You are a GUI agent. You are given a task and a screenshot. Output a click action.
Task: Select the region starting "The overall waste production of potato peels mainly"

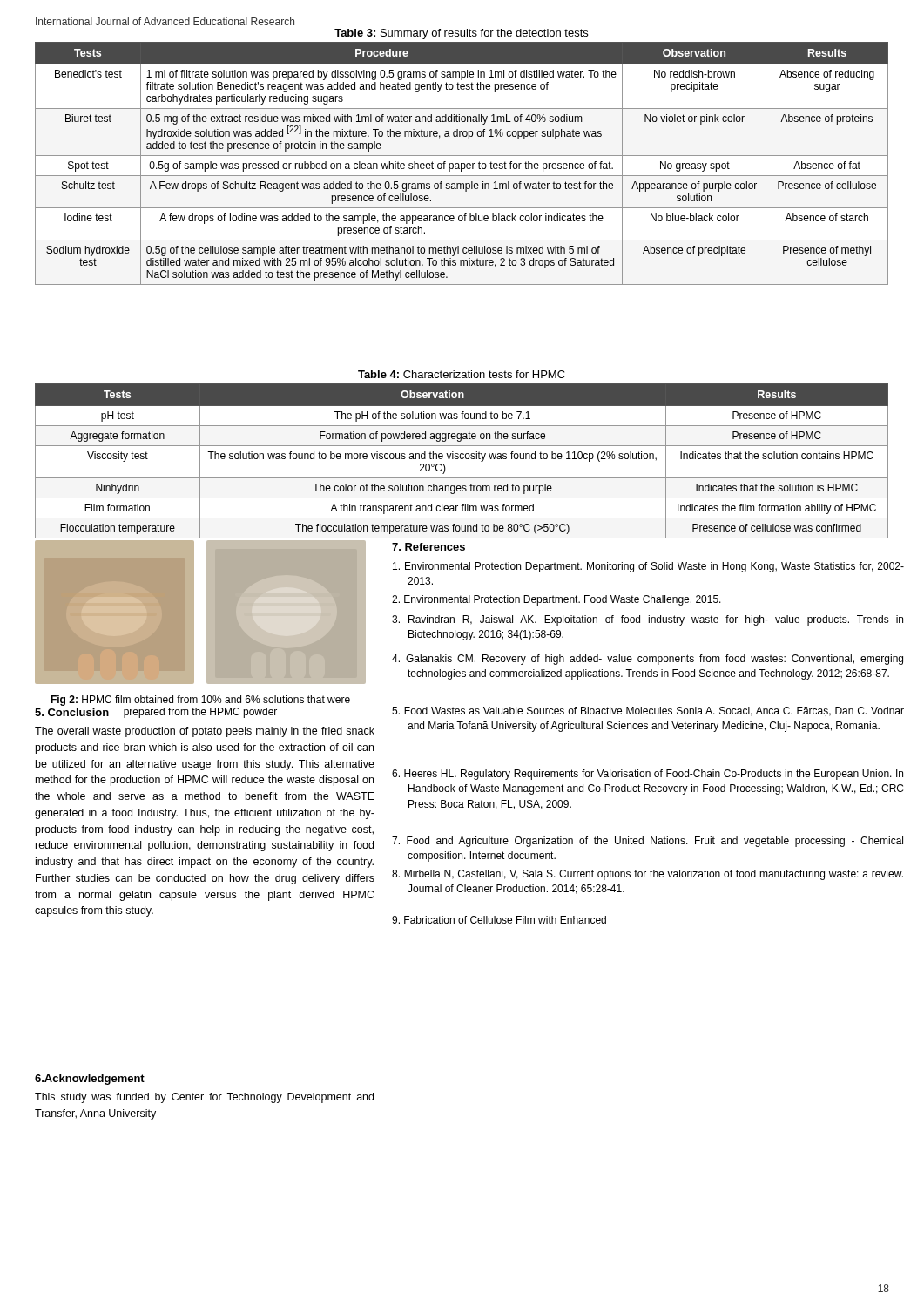point(205,821)
